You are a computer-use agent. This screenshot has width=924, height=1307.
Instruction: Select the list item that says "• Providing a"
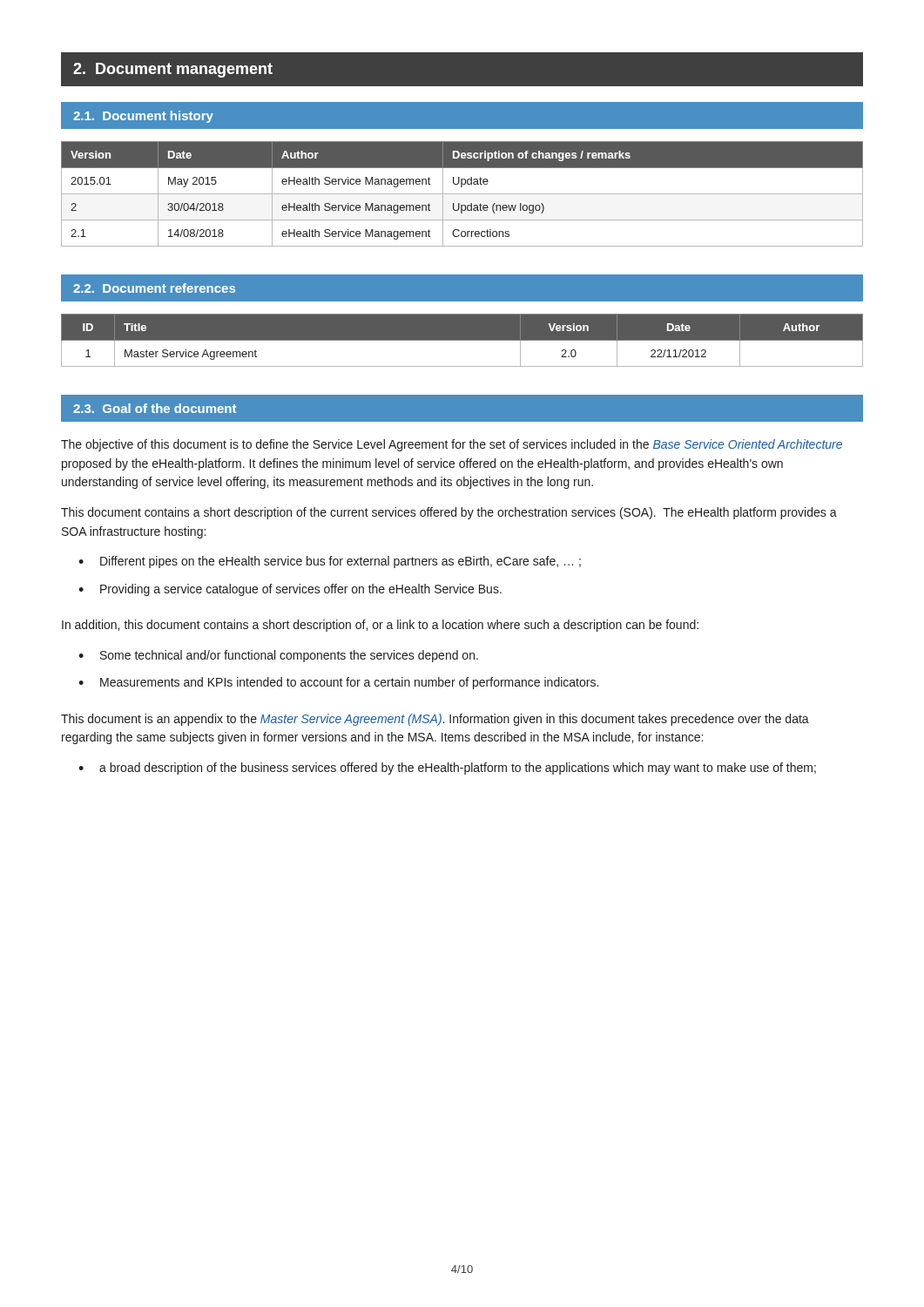(x=290, y=590)
